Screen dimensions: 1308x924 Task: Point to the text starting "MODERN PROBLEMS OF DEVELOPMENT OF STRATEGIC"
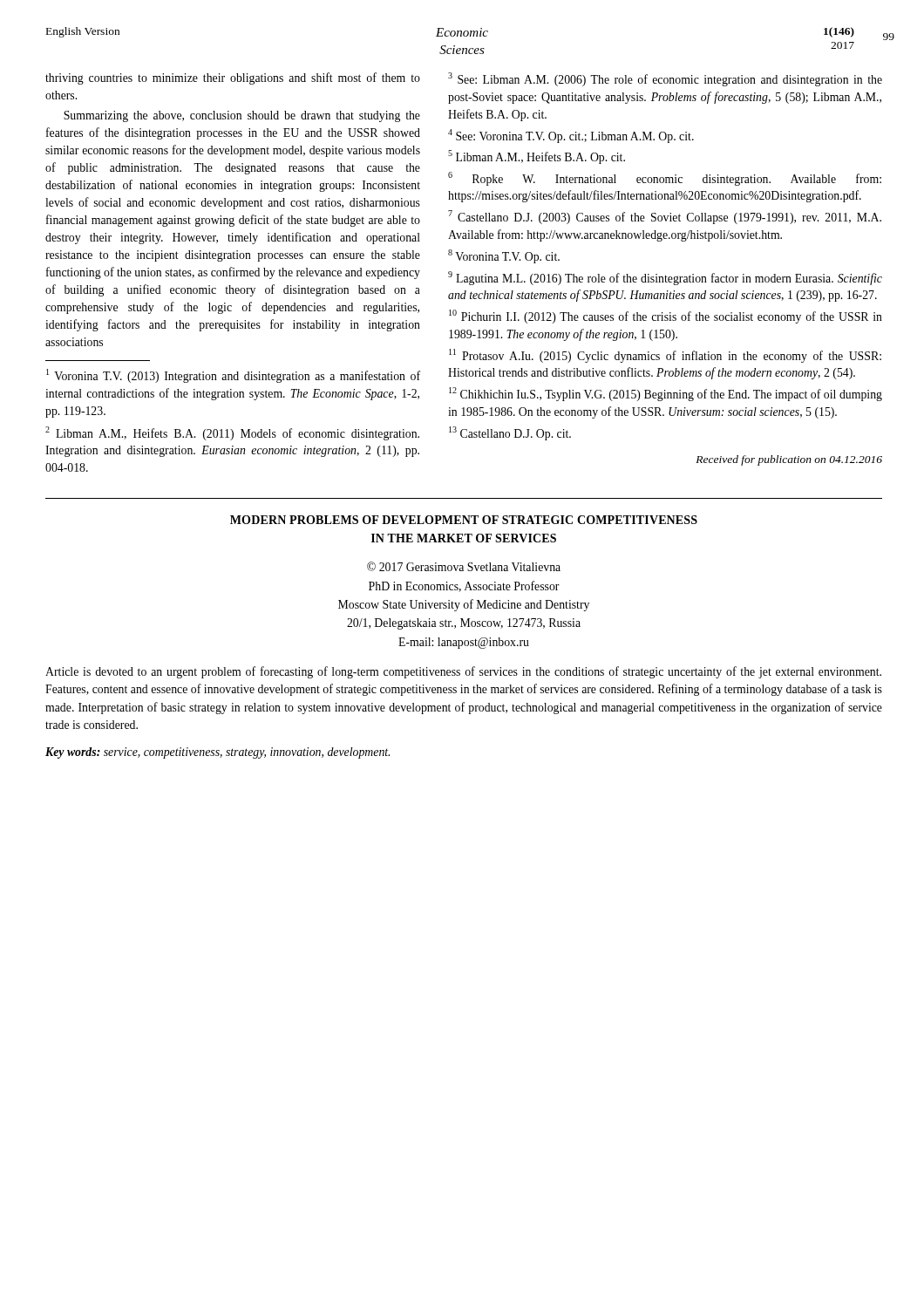pyautogui.click(x=464, y=529)
